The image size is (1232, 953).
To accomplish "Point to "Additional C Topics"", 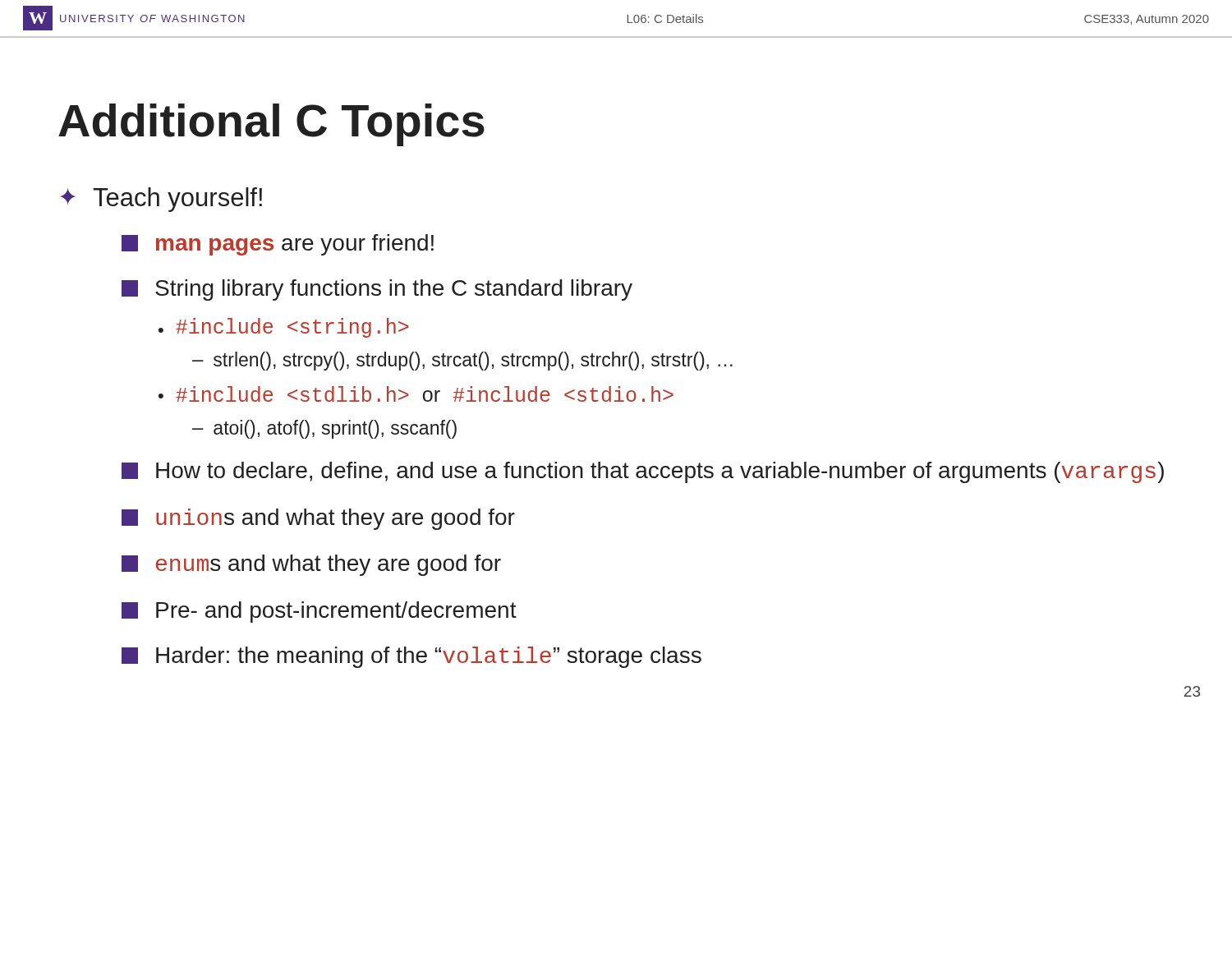I will [272, 121].
